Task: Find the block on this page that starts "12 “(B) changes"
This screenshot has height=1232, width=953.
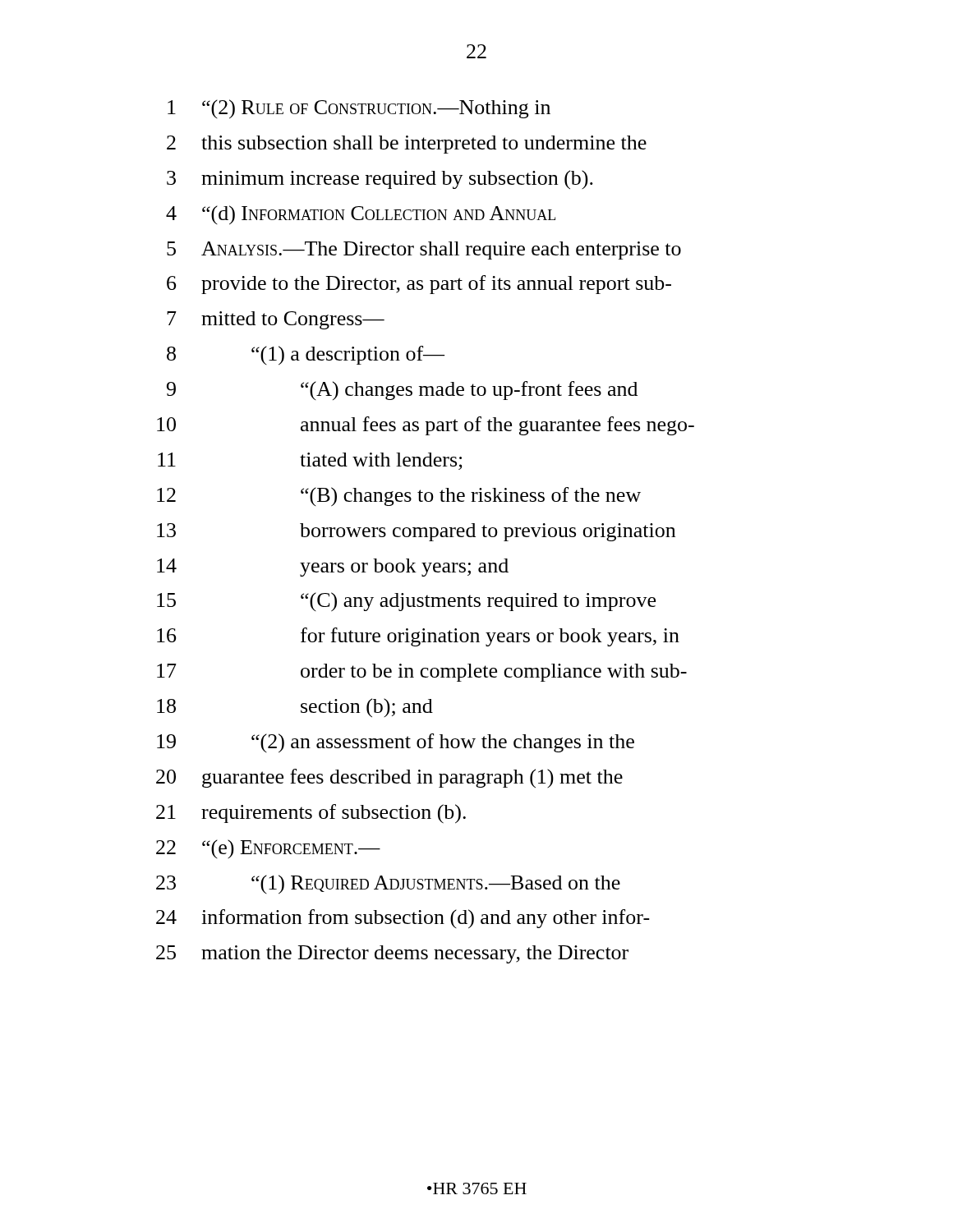Action: coord(493,496)
